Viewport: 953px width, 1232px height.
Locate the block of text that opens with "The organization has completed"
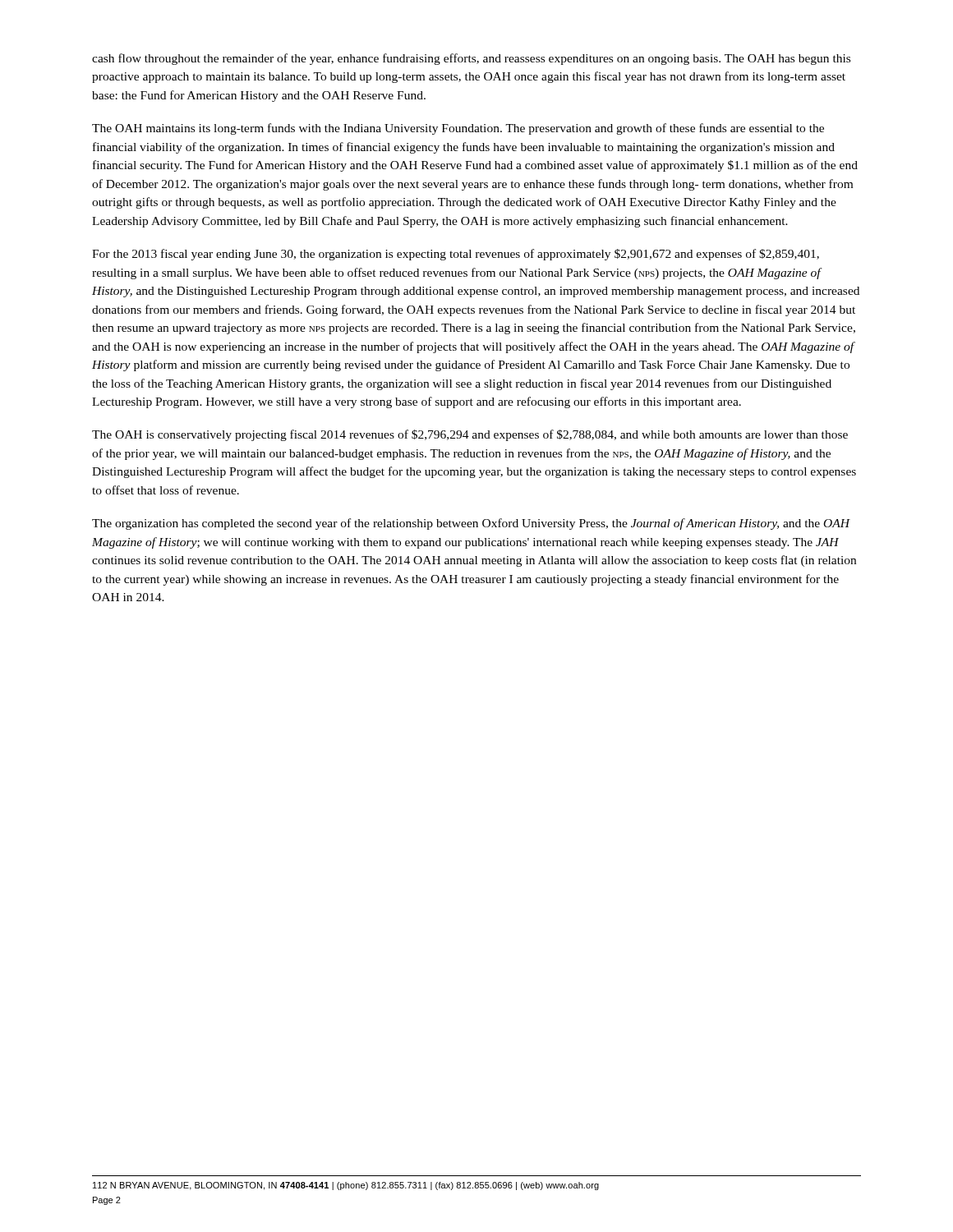click(x=474, y=560)
